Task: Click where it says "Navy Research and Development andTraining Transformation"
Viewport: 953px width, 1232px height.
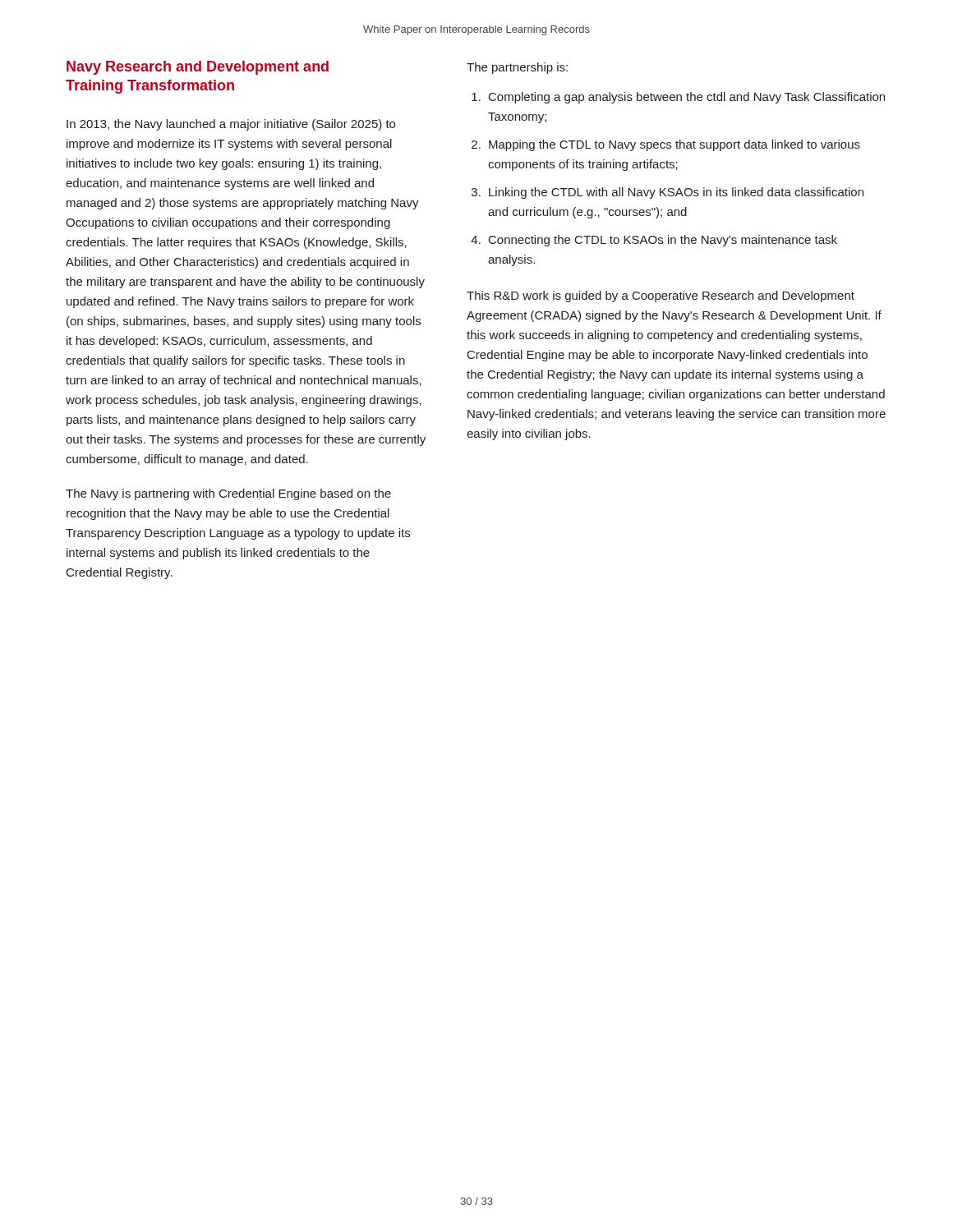Action: click(x=198, y=76)
